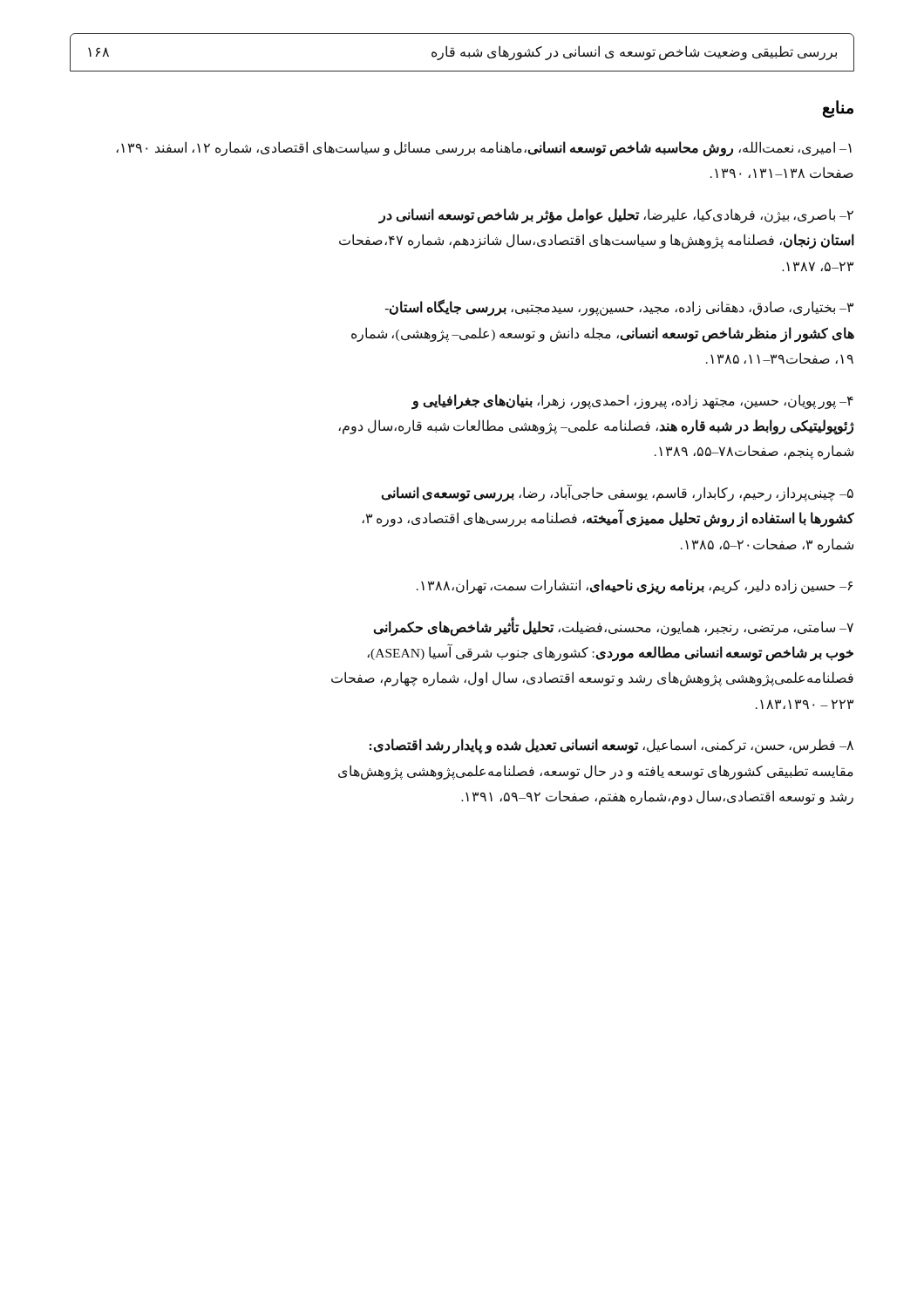Navigate to the passage starting "۲– باصری، بیژن، فرهادی‌کیا، علیرضا، تحلیل عوامل مؤثر"

click(x=462, y=241)
